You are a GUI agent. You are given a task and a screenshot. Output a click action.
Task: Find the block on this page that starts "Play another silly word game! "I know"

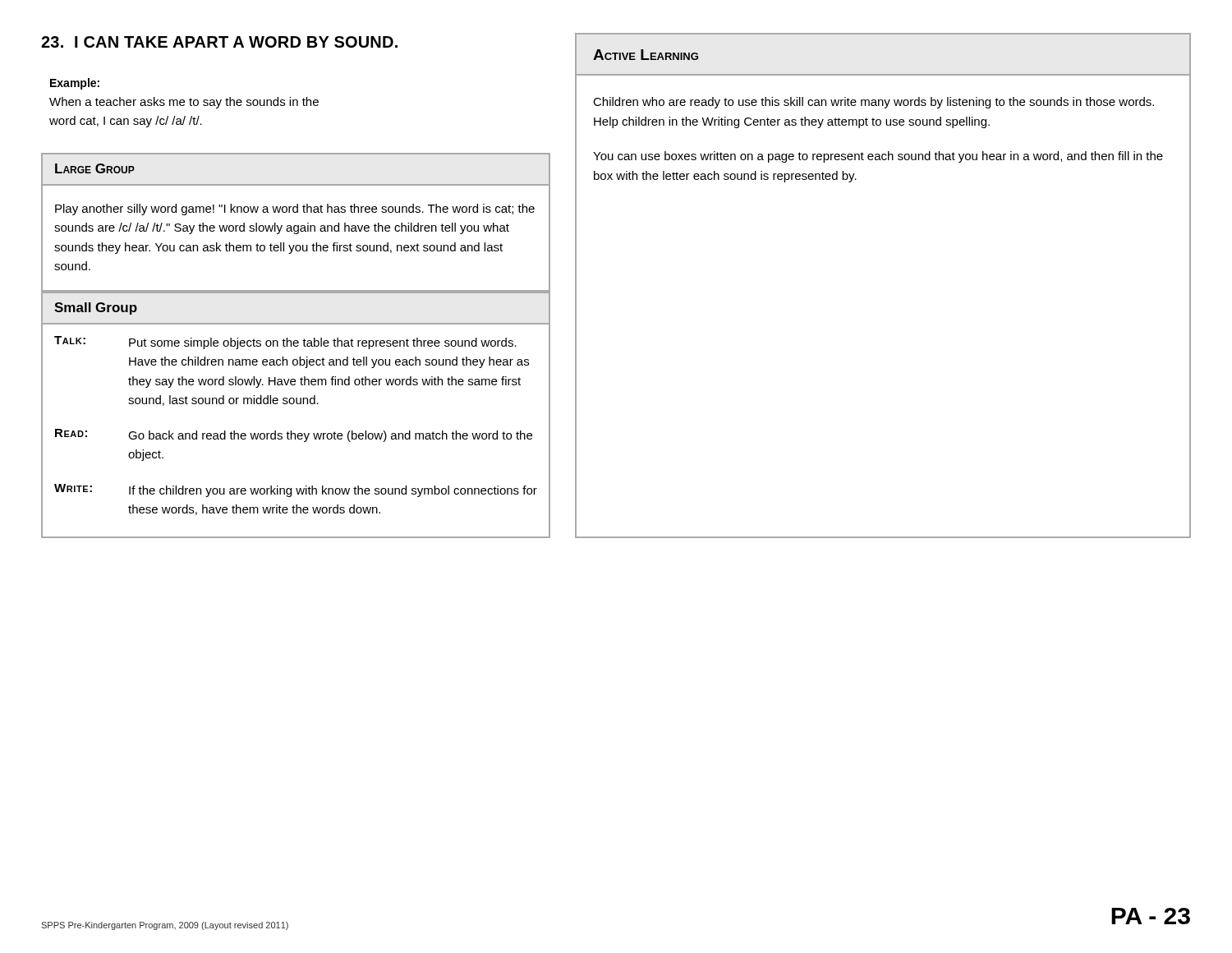[295, 237]
